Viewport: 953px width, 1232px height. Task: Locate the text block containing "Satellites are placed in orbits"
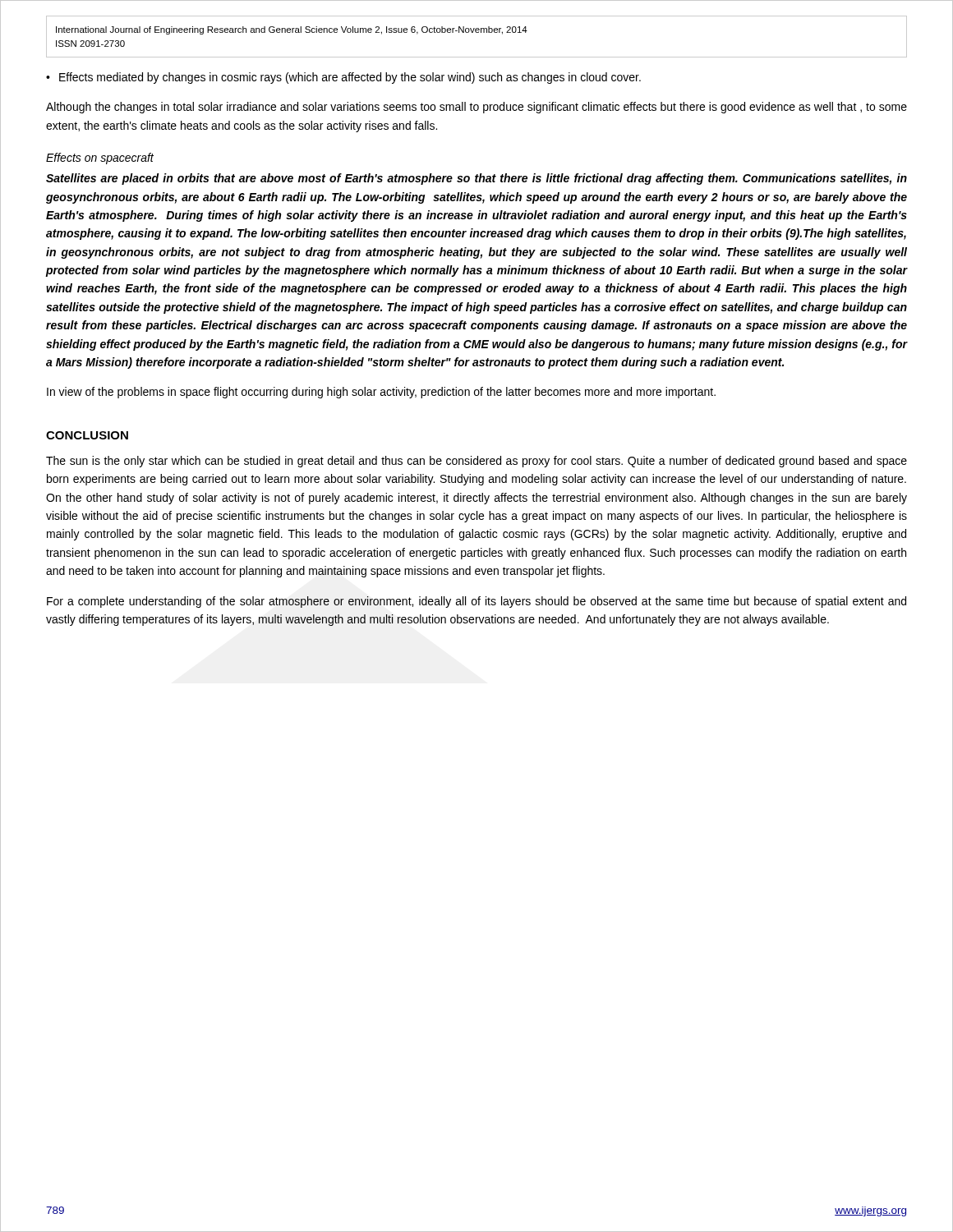point(476,270)
